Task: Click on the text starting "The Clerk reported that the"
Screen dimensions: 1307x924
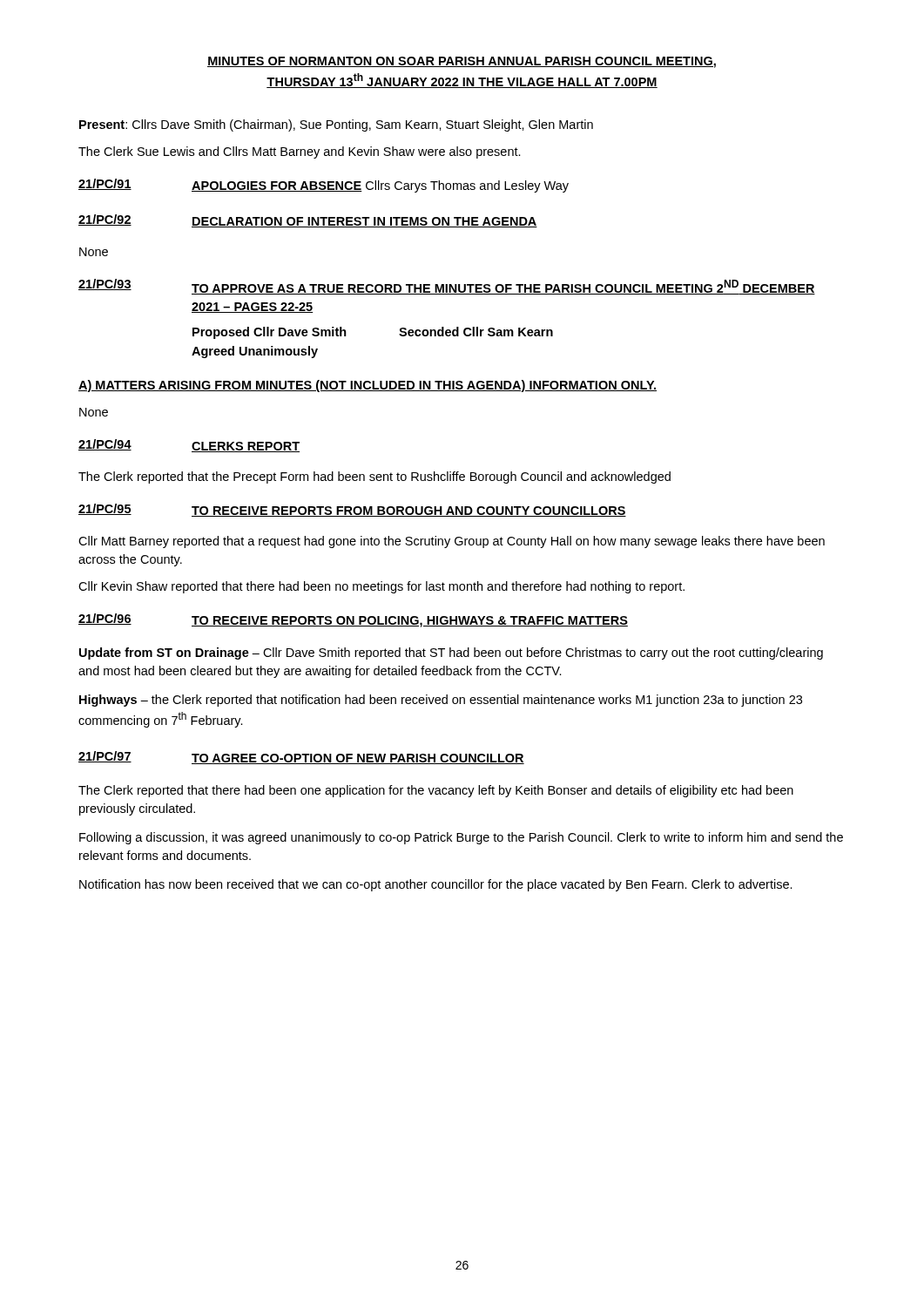Action: point(462,477)
